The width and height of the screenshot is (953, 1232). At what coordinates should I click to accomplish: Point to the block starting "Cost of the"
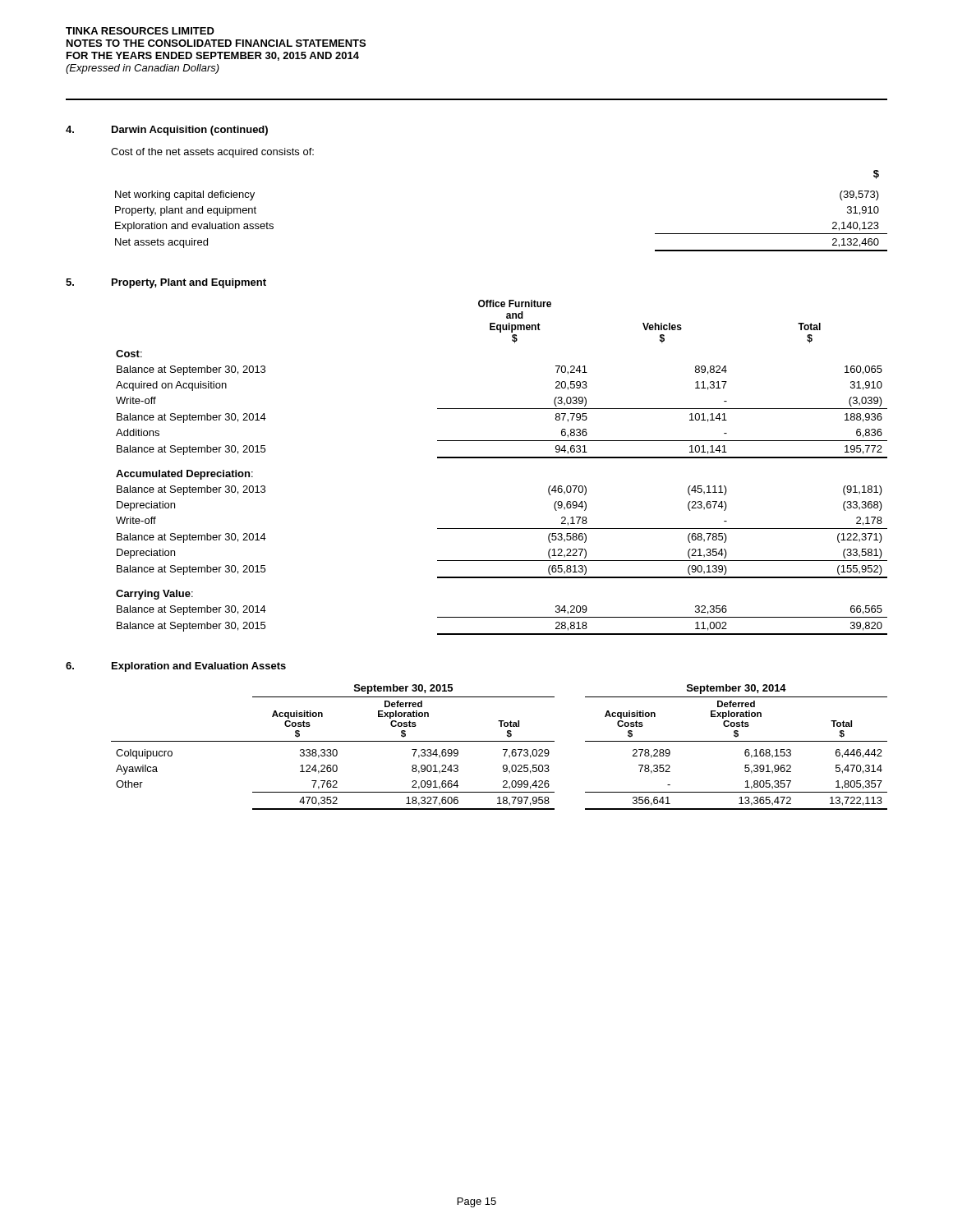click(x=213, y=152)
